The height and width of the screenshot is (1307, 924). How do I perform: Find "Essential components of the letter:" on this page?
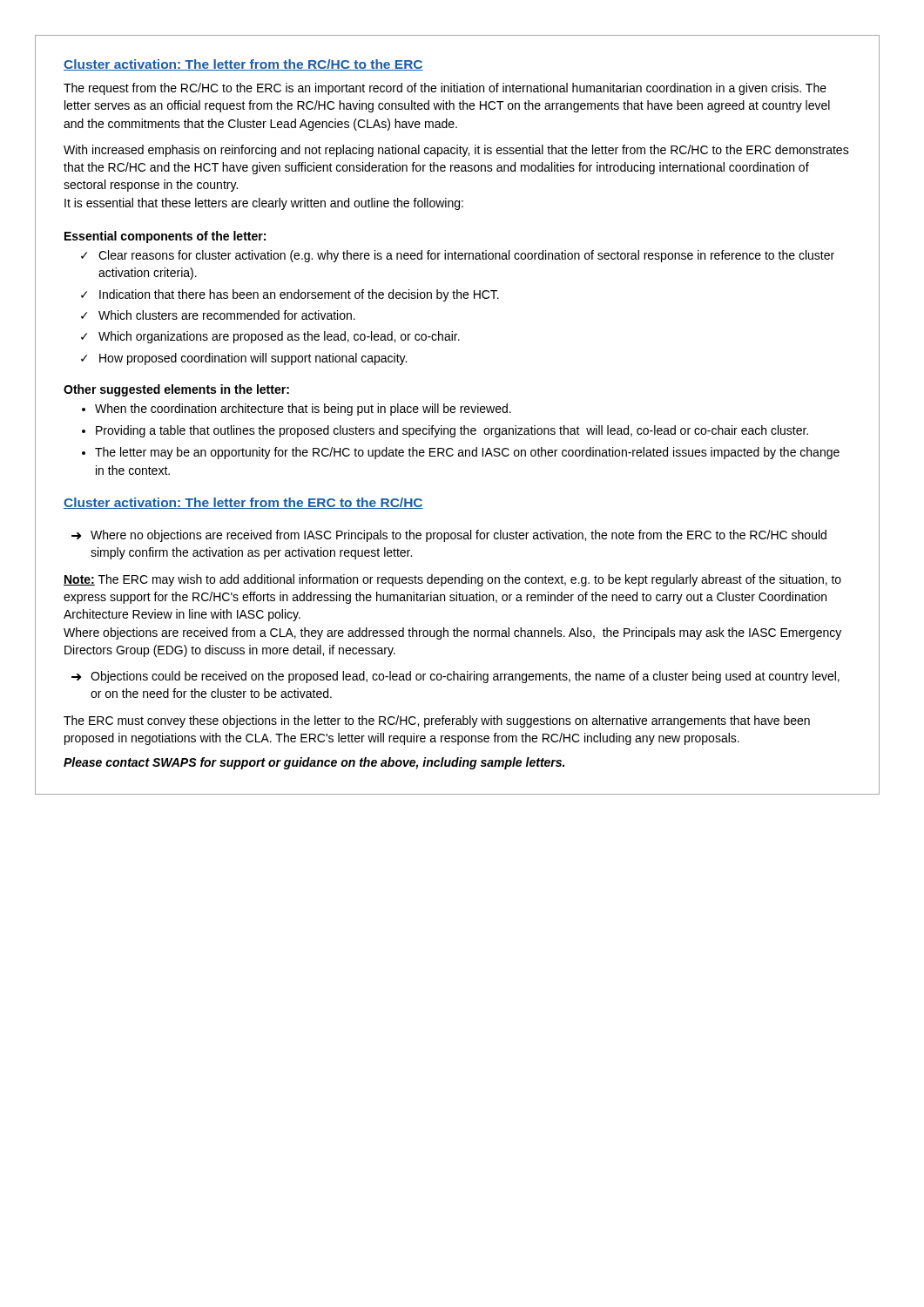pos(165,236)
